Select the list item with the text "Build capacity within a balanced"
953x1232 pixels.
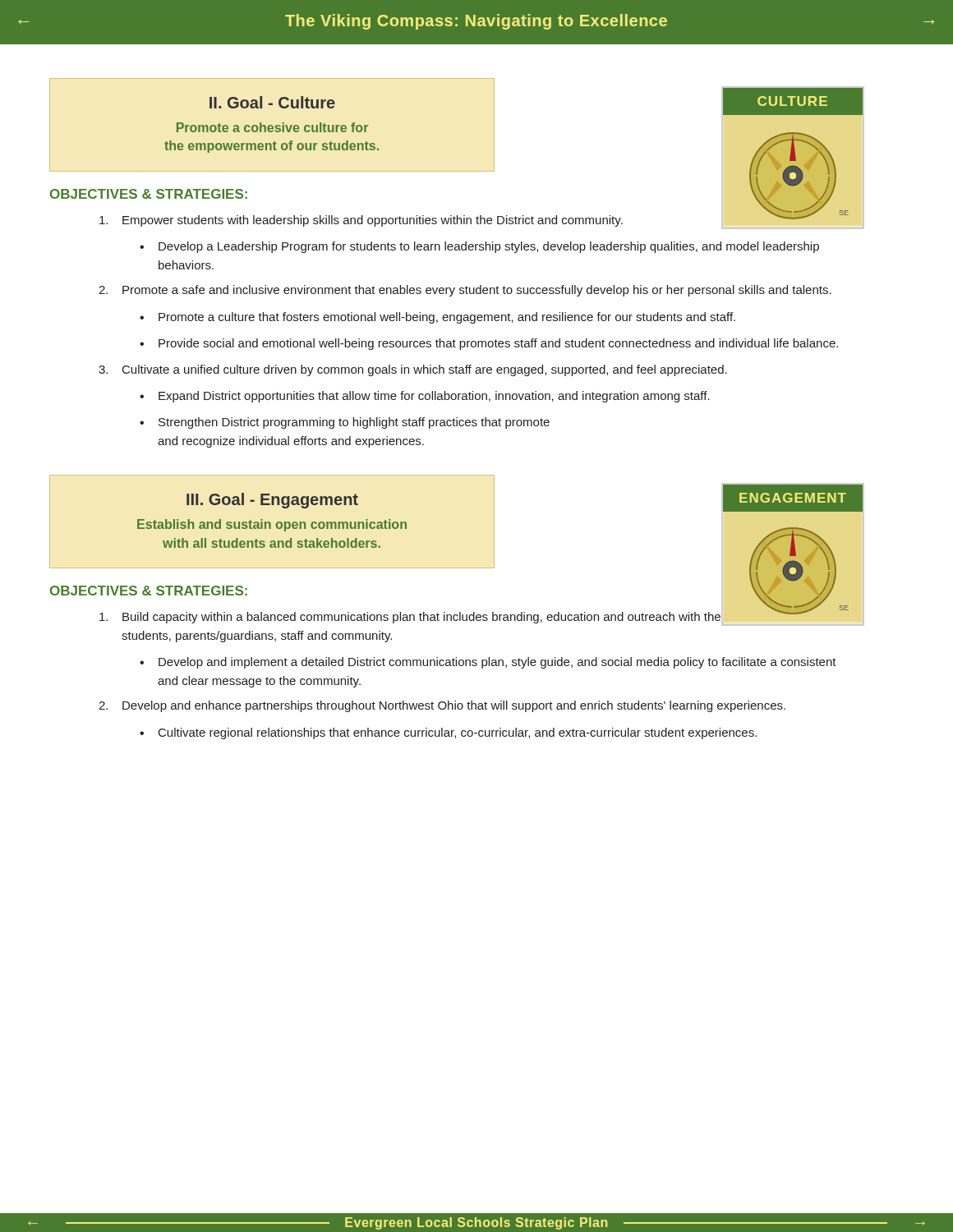pos(476,626)
